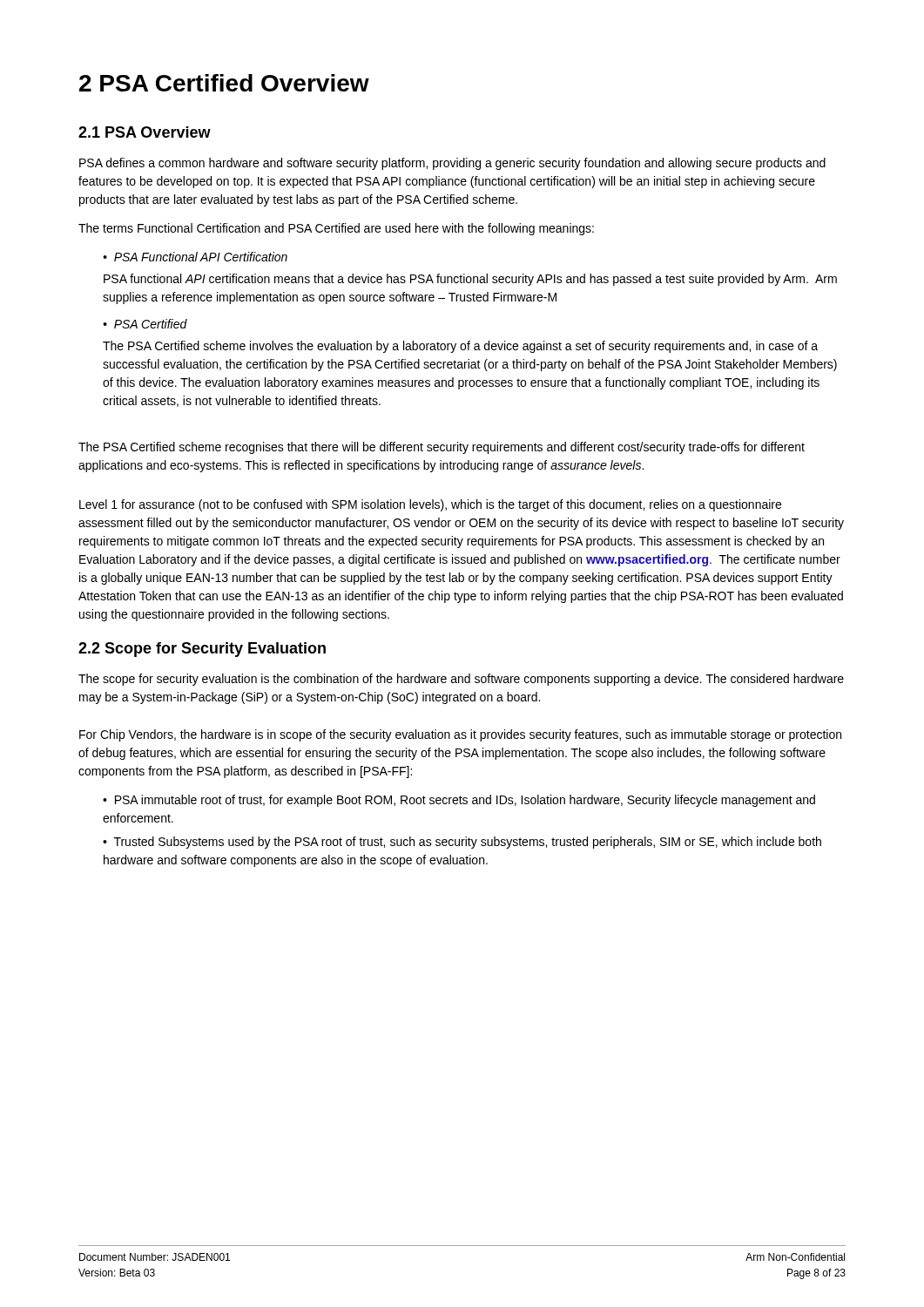The height and width of the screenshot is (1307, 924).
Task: Point to the region starting "The PSA Certified scheme involves"
Action: tap(474, 374)
